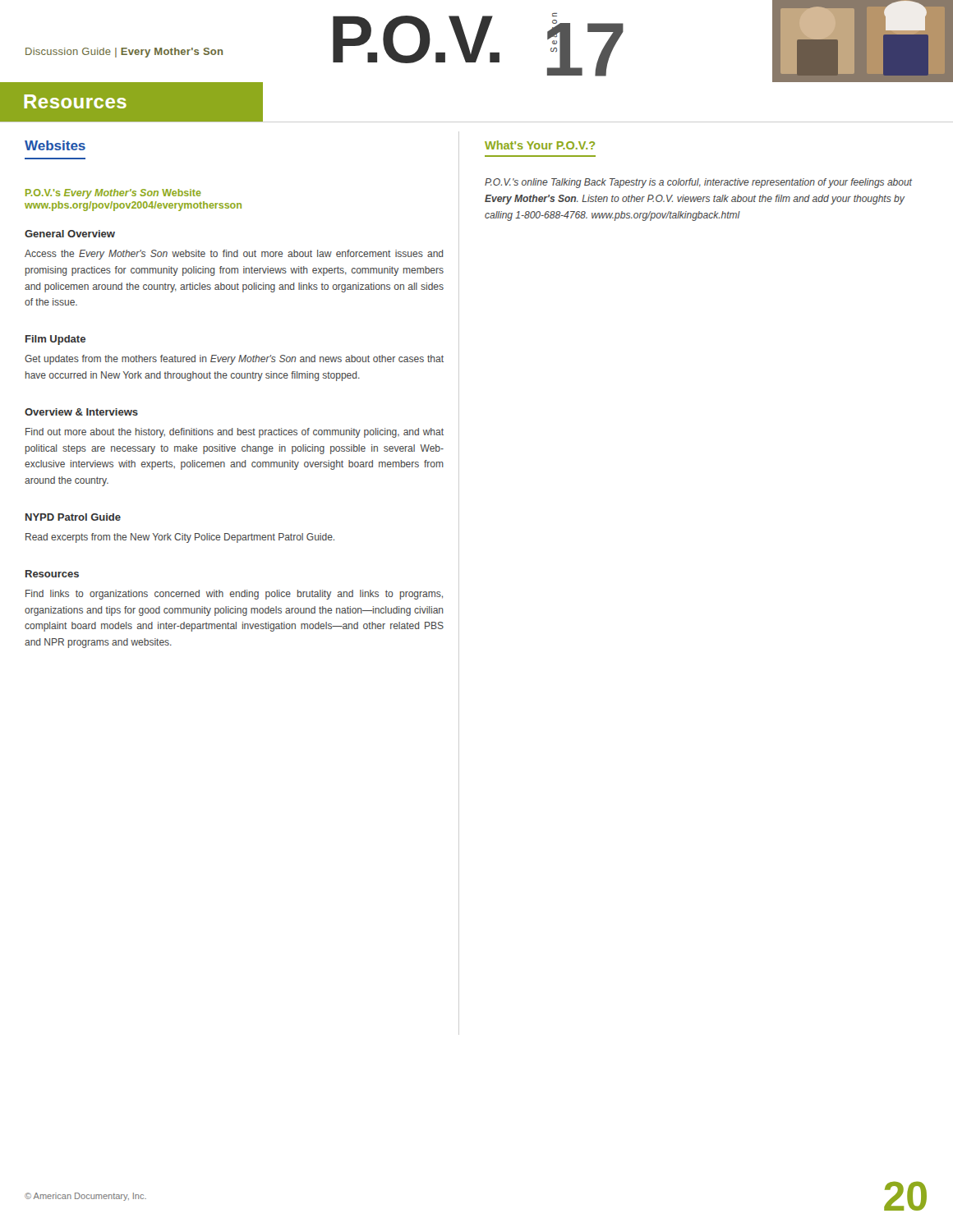Screen dimensions: 1232x953
Task: Locate the text block containing "Access the Every Mother's Son website to"
Action: click(234, 278)
